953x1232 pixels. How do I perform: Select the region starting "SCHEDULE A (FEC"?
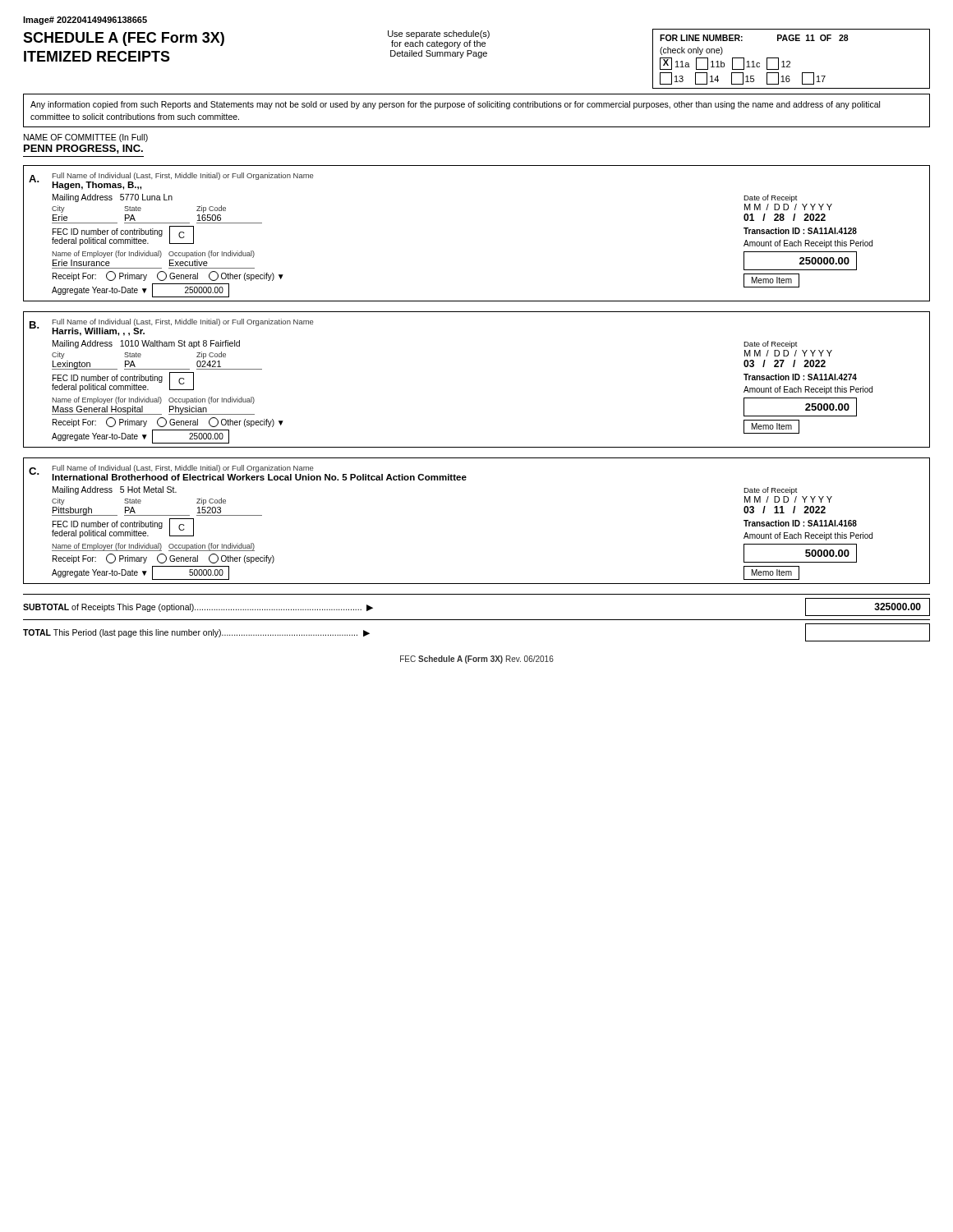tap(476, 59)
